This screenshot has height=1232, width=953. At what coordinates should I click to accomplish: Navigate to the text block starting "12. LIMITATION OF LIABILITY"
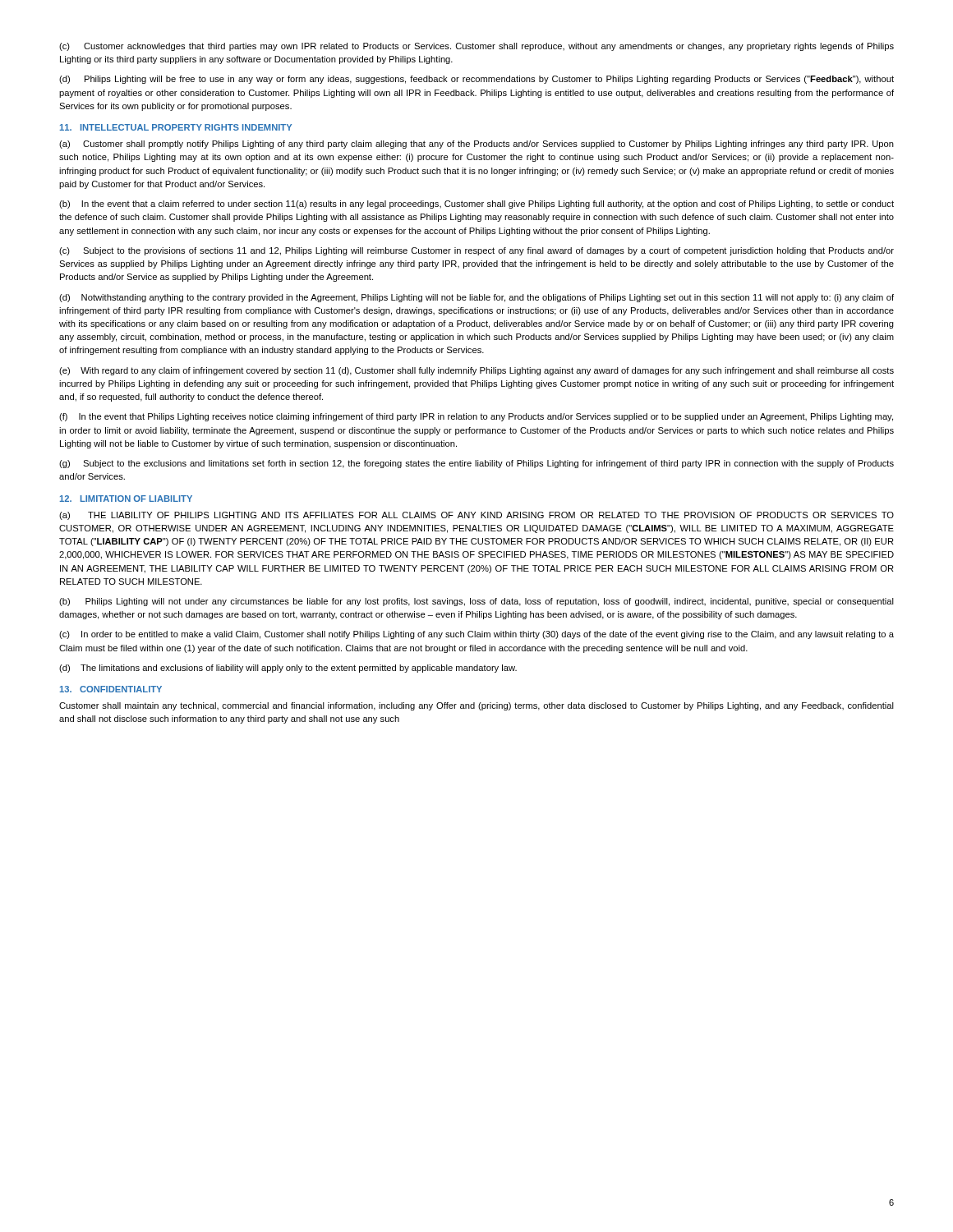tap(126, 498)
